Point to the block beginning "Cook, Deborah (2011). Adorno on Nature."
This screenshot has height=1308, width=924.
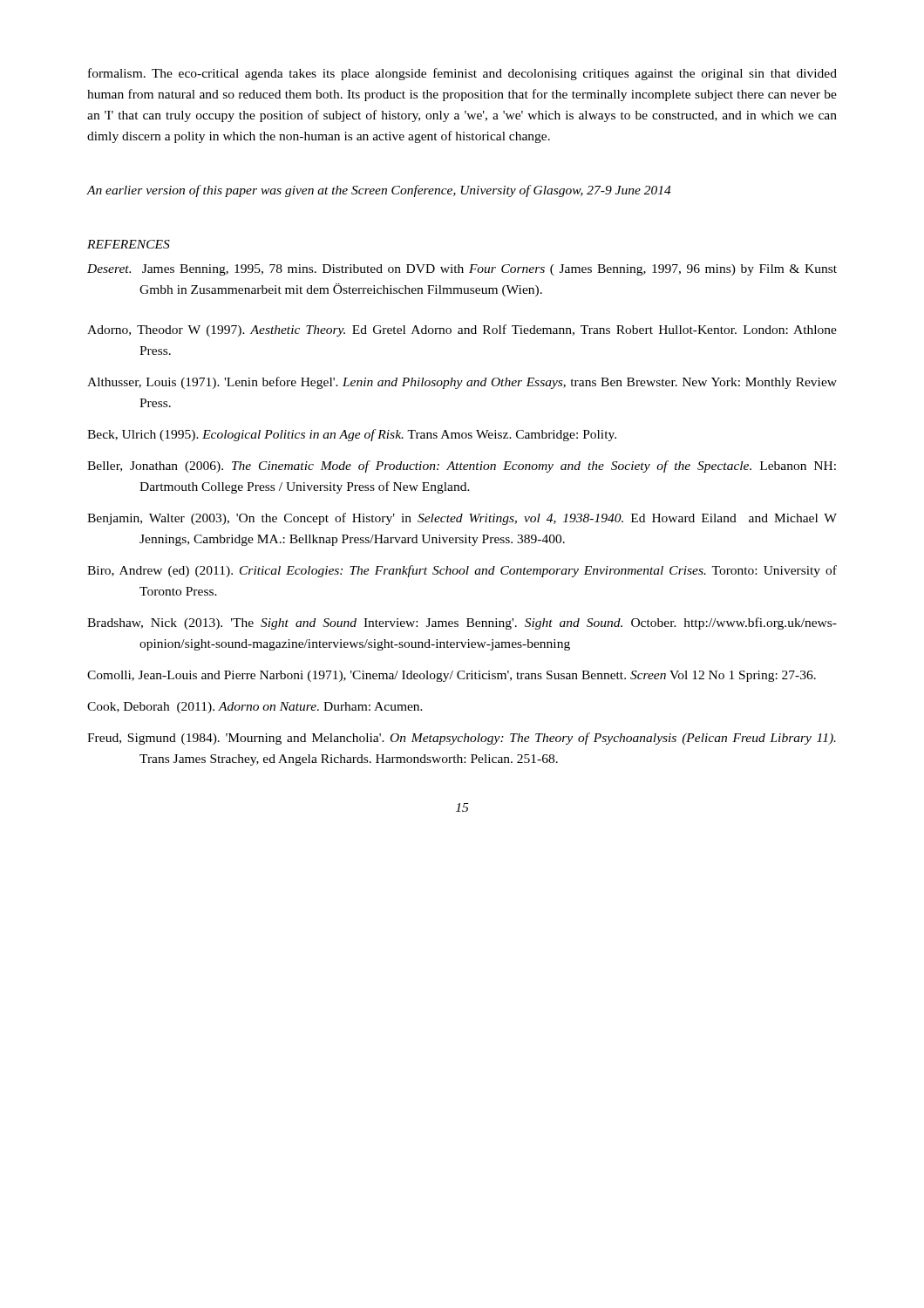click(255, 706)
